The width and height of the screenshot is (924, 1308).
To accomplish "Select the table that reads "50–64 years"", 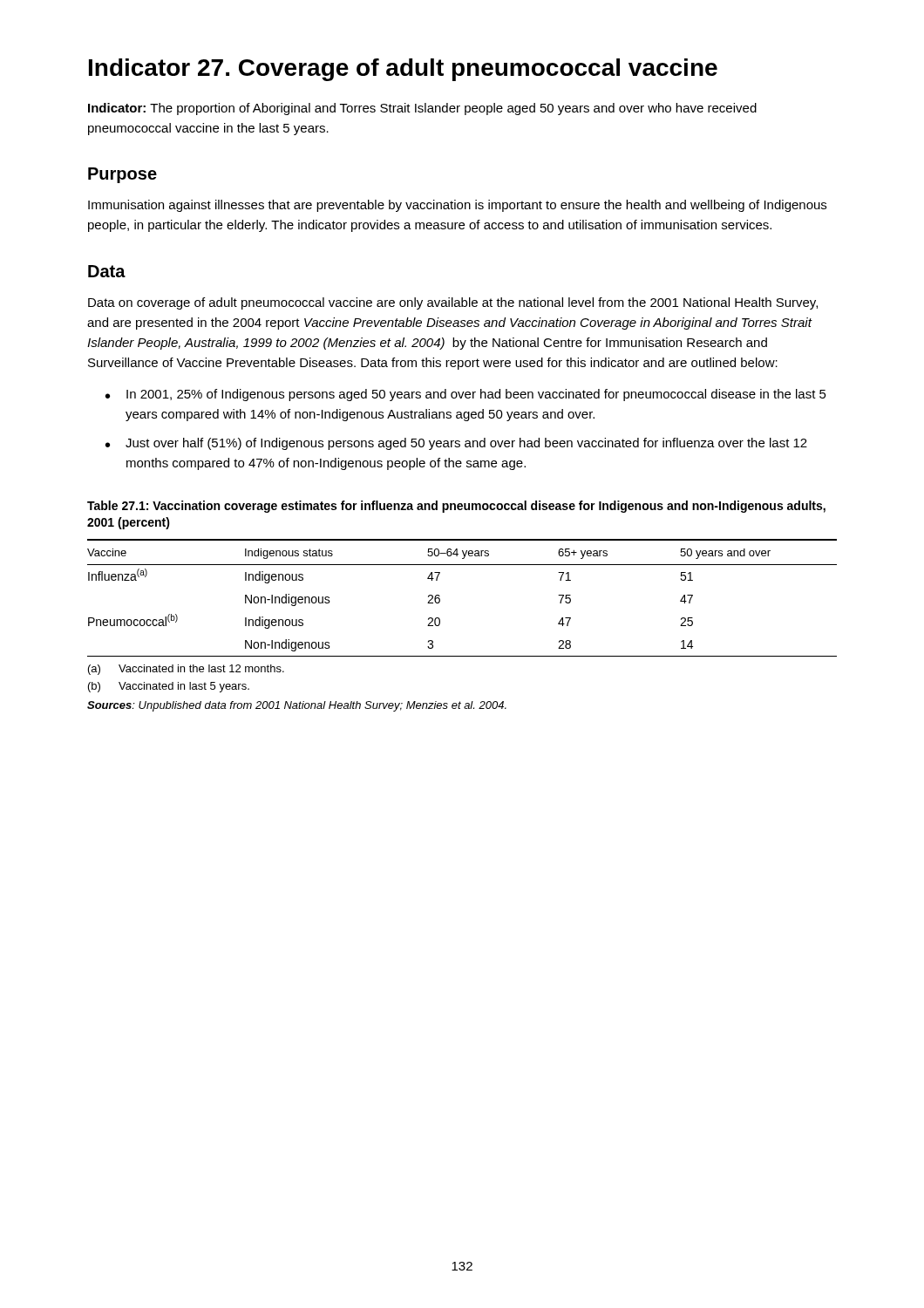I will [462, 597].
